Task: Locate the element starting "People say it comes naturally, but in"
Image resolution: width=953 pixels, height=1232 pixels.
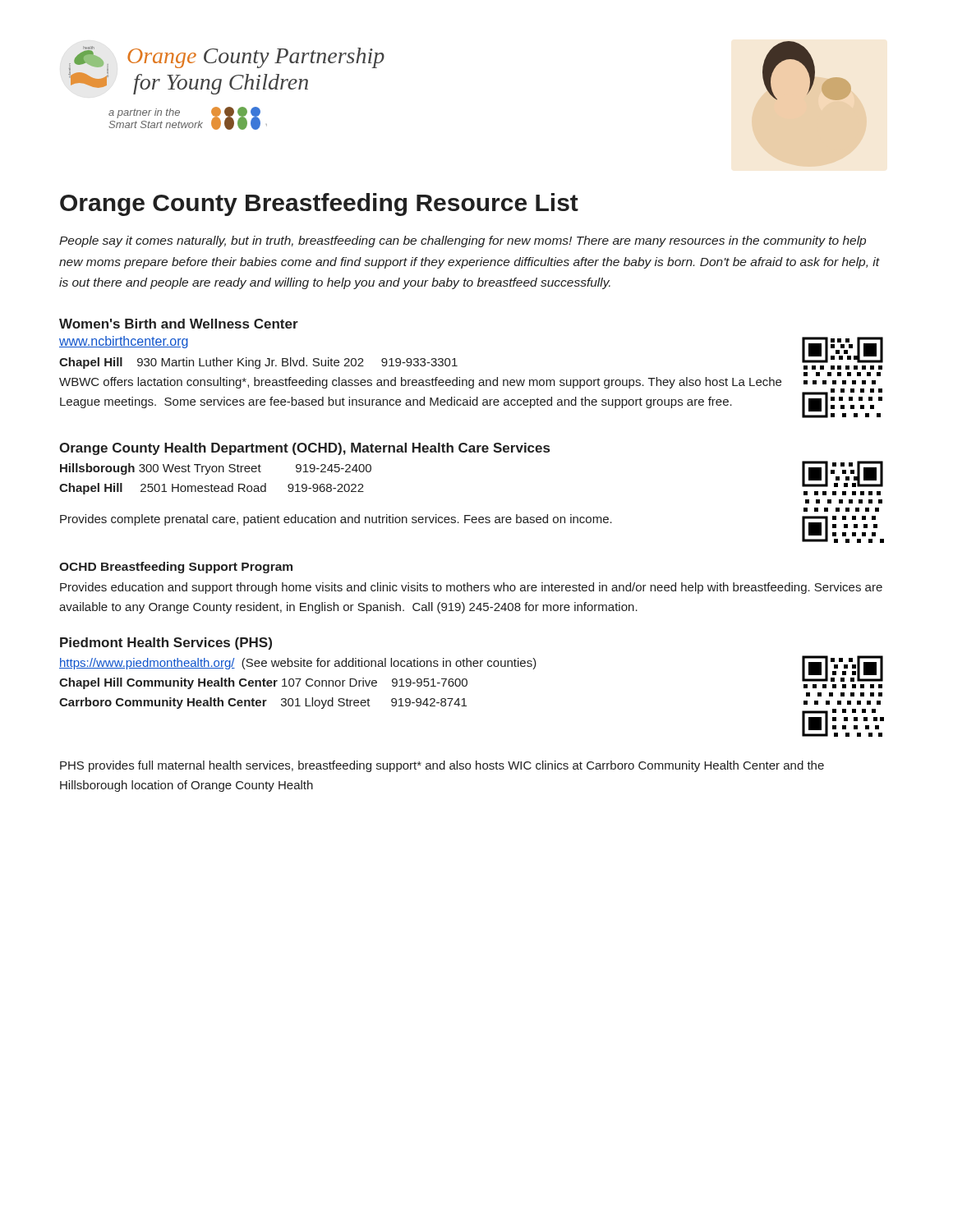Action: click(x=469, y=261)
